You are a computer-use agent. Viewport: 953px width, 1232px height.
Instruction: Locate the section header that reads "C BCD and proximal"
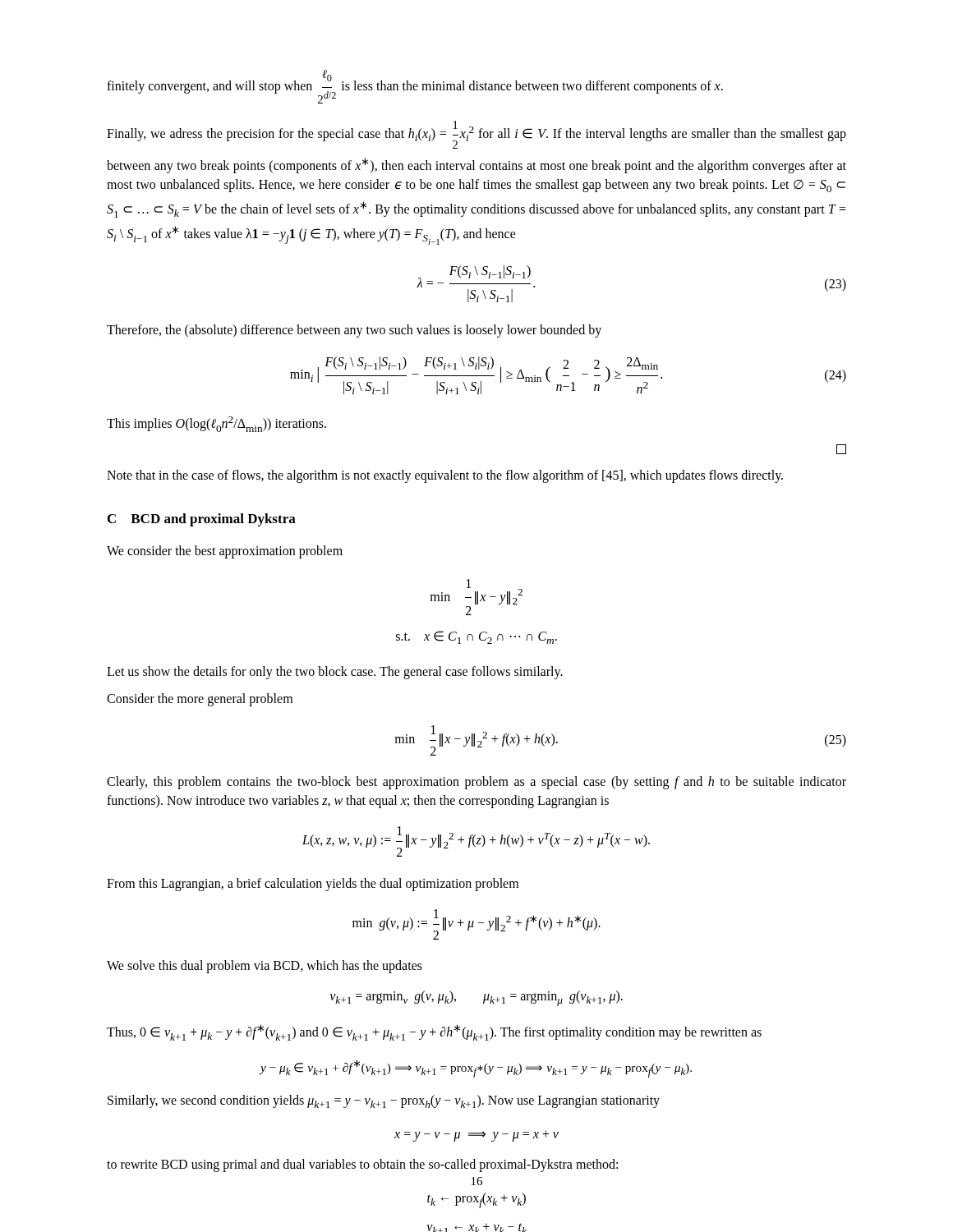pyautogui.click(x=201, y=519)
